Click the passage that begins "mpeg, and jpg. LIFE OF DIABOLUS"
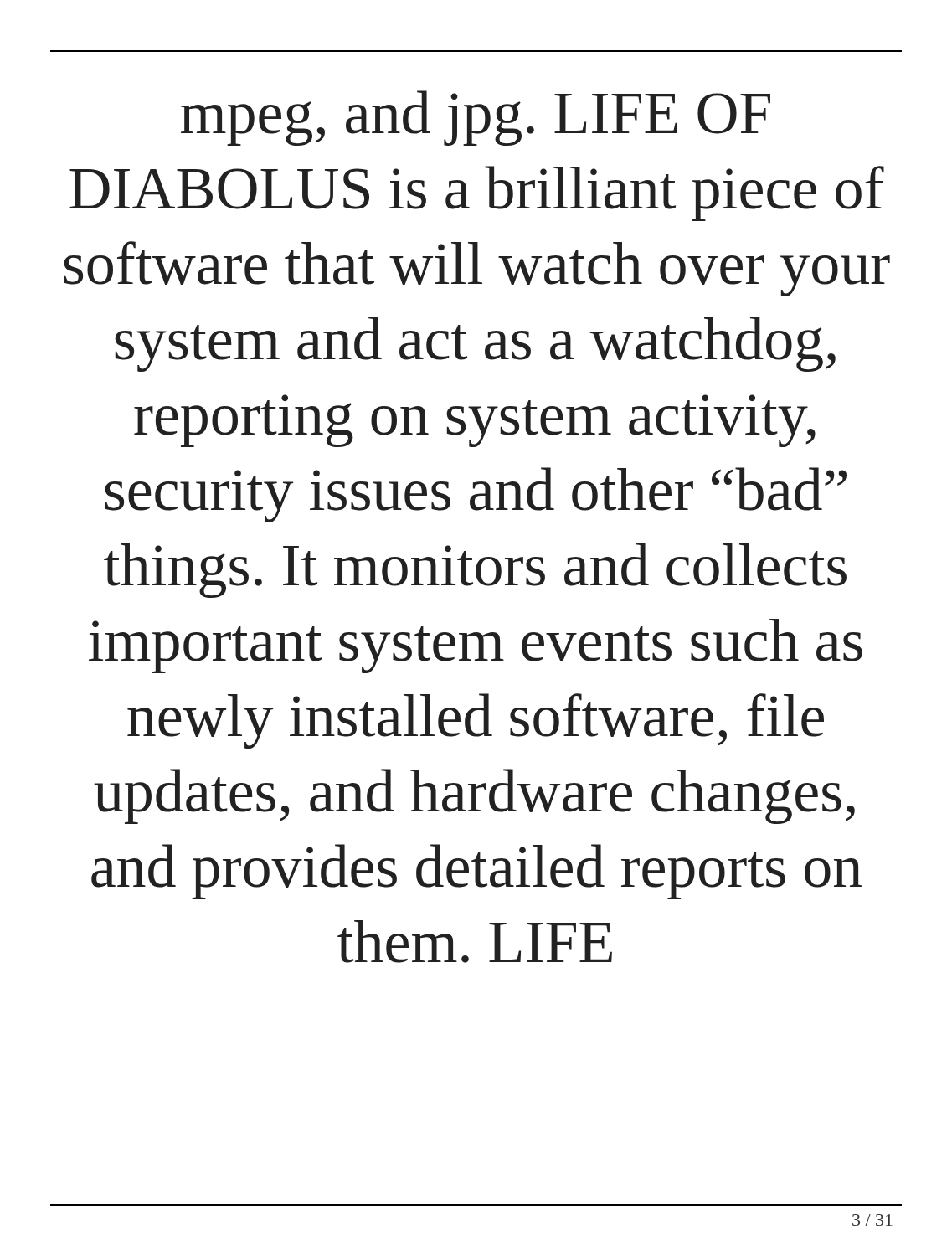The image size is (952, 1256). [476, 528]
